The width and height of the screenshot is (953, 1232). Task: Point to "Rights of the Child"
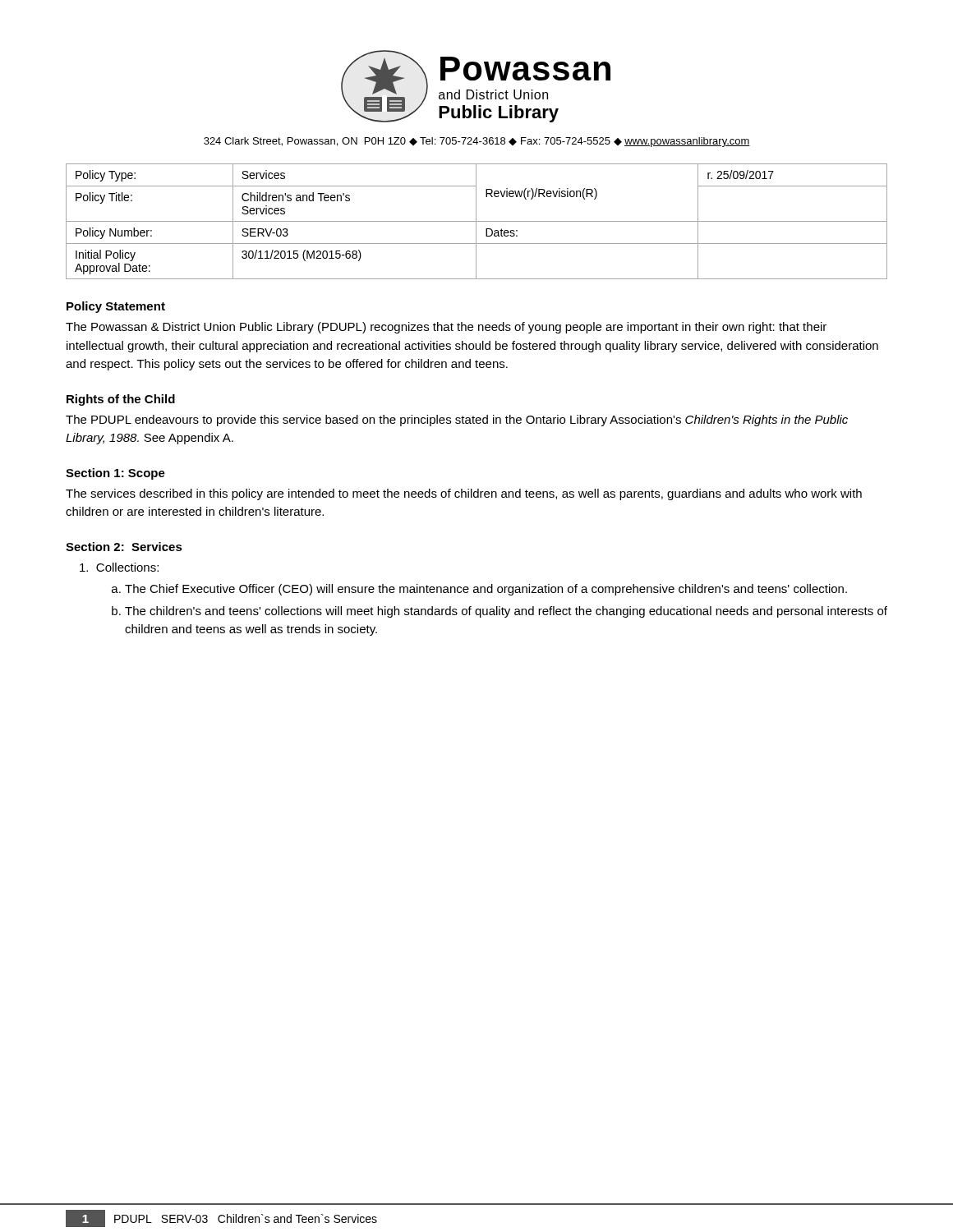click(x=121, y=398)
